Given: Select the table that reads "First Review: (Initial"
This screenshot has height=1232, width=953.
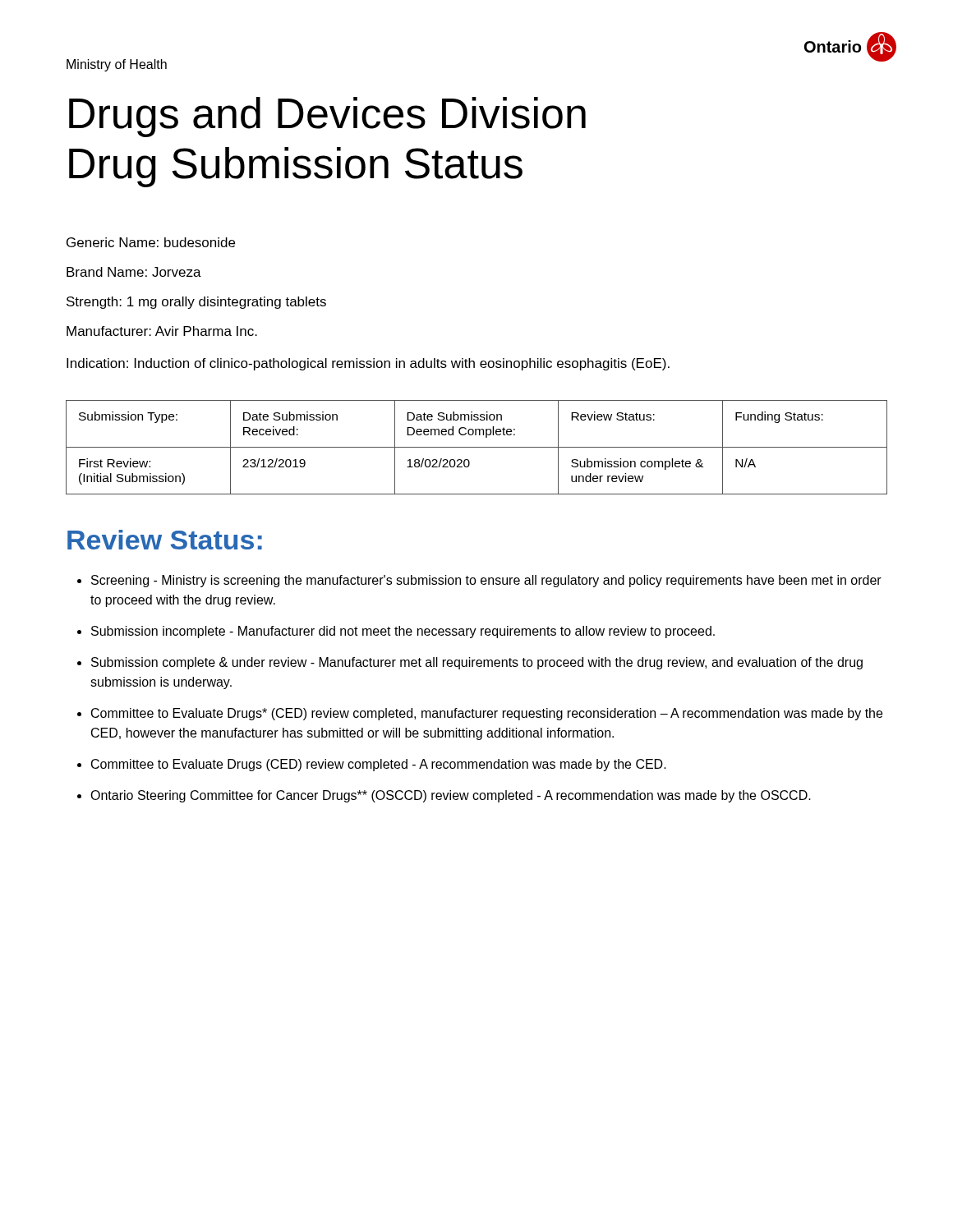Looking at the screenshot, I should (476, 447).
